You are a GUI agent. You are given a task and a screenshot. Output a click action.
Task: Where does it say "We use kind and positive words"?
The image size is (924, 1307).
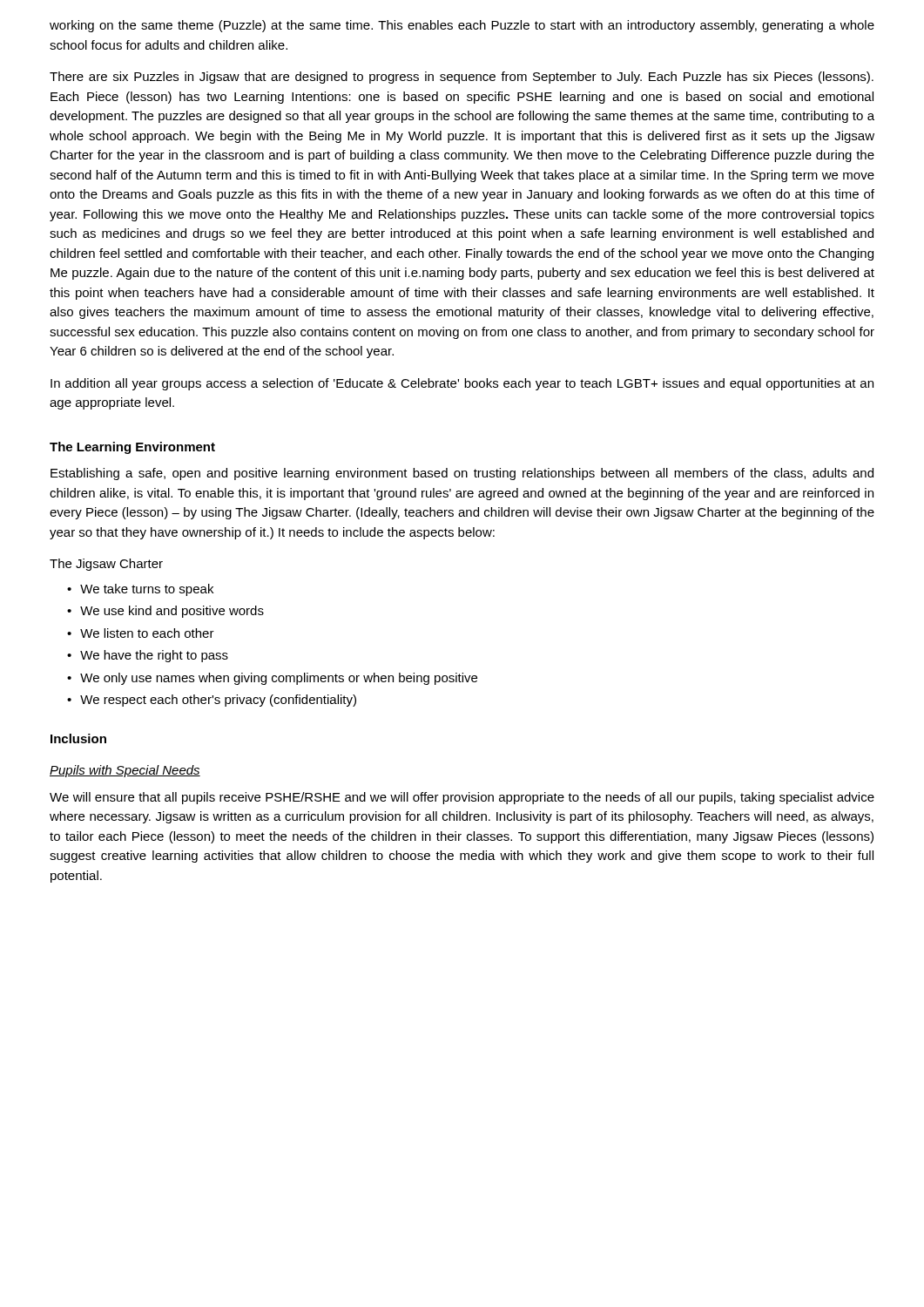click(172, 610)
